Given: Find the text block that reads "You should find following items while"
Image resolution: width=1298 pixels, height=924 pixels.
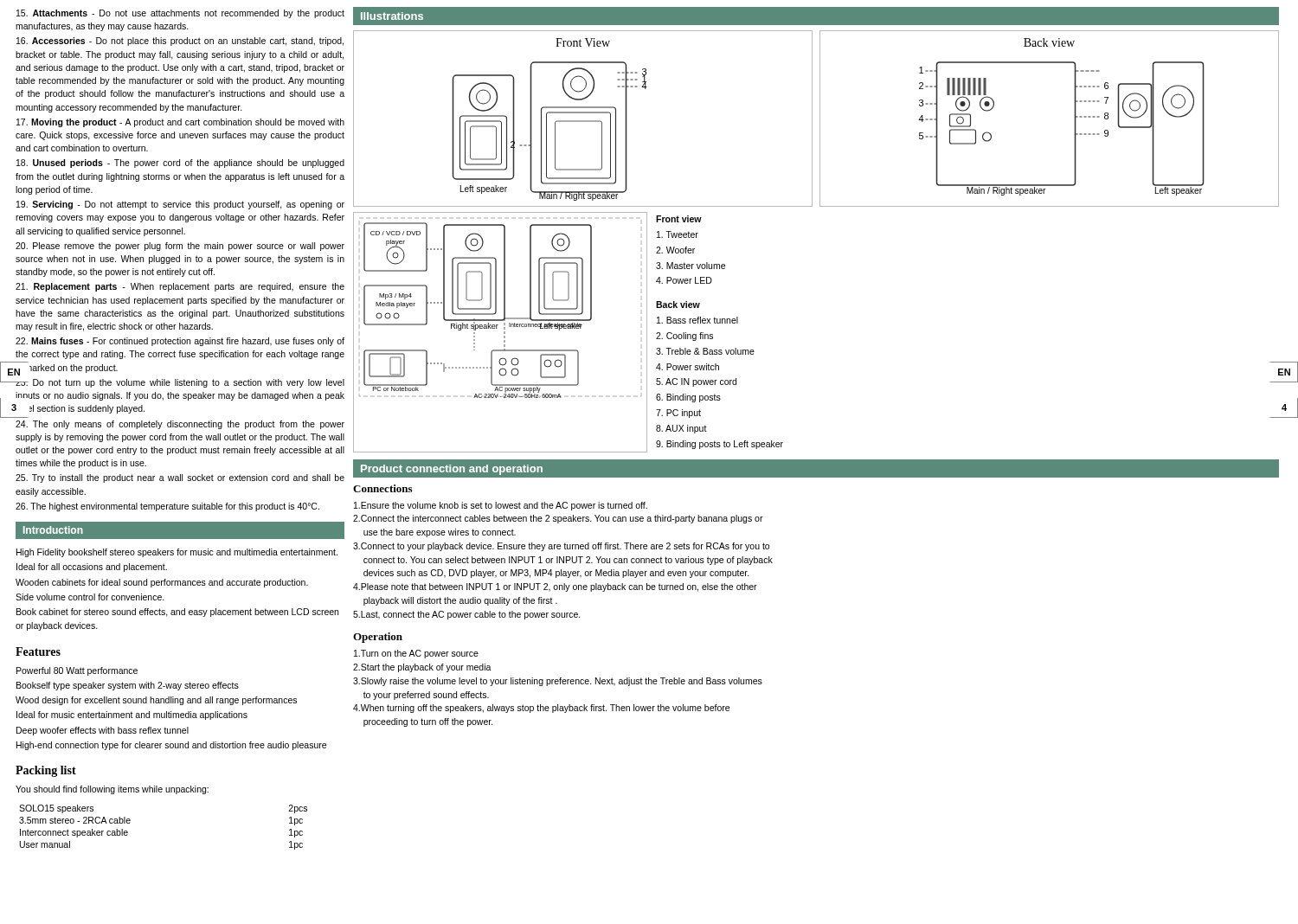Looking at the screenshot, I should pos(112,789).
